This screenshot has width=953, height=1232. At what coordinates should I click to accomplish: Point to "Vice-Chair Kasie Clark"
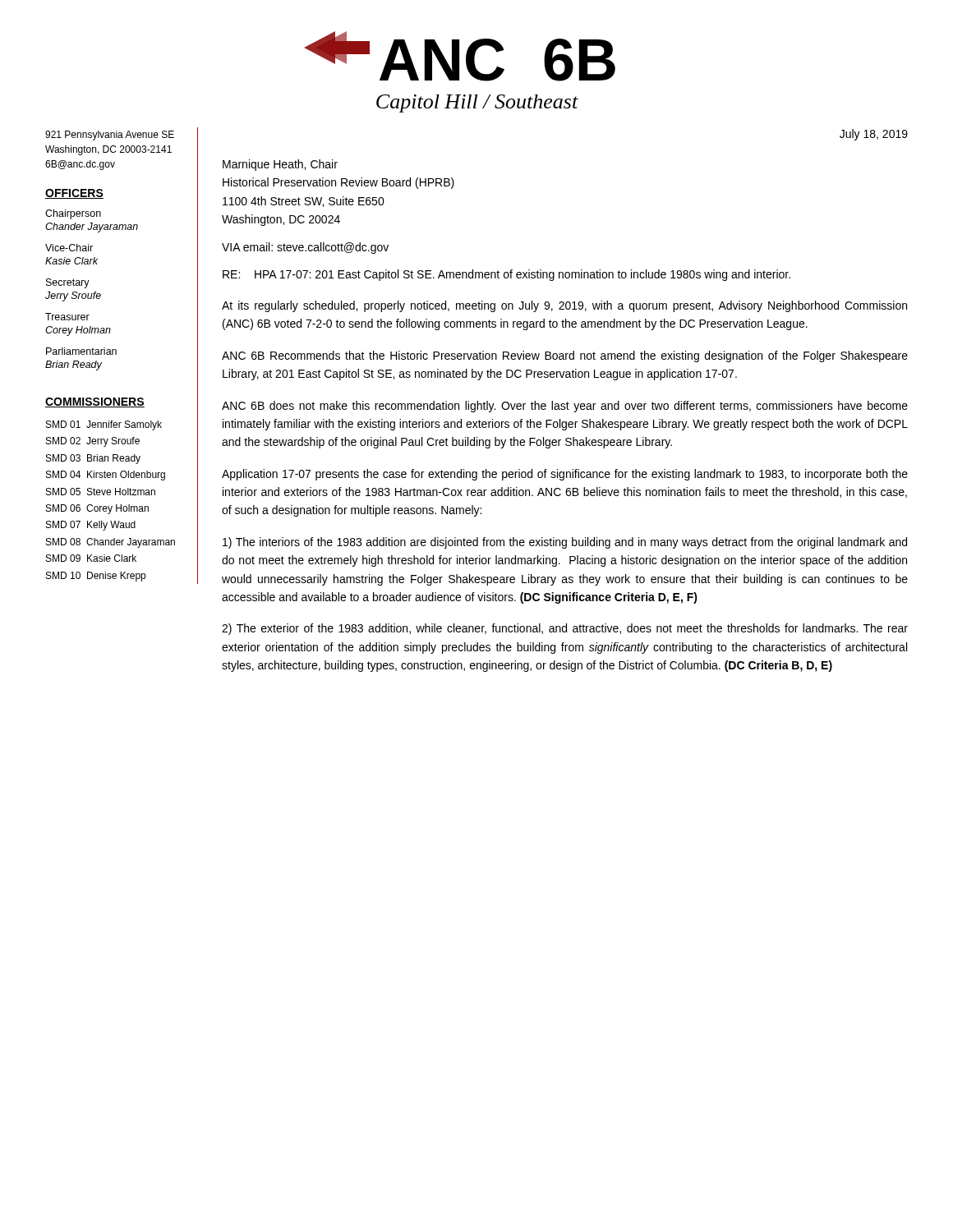pyautogui.click(x=71, y=251)
